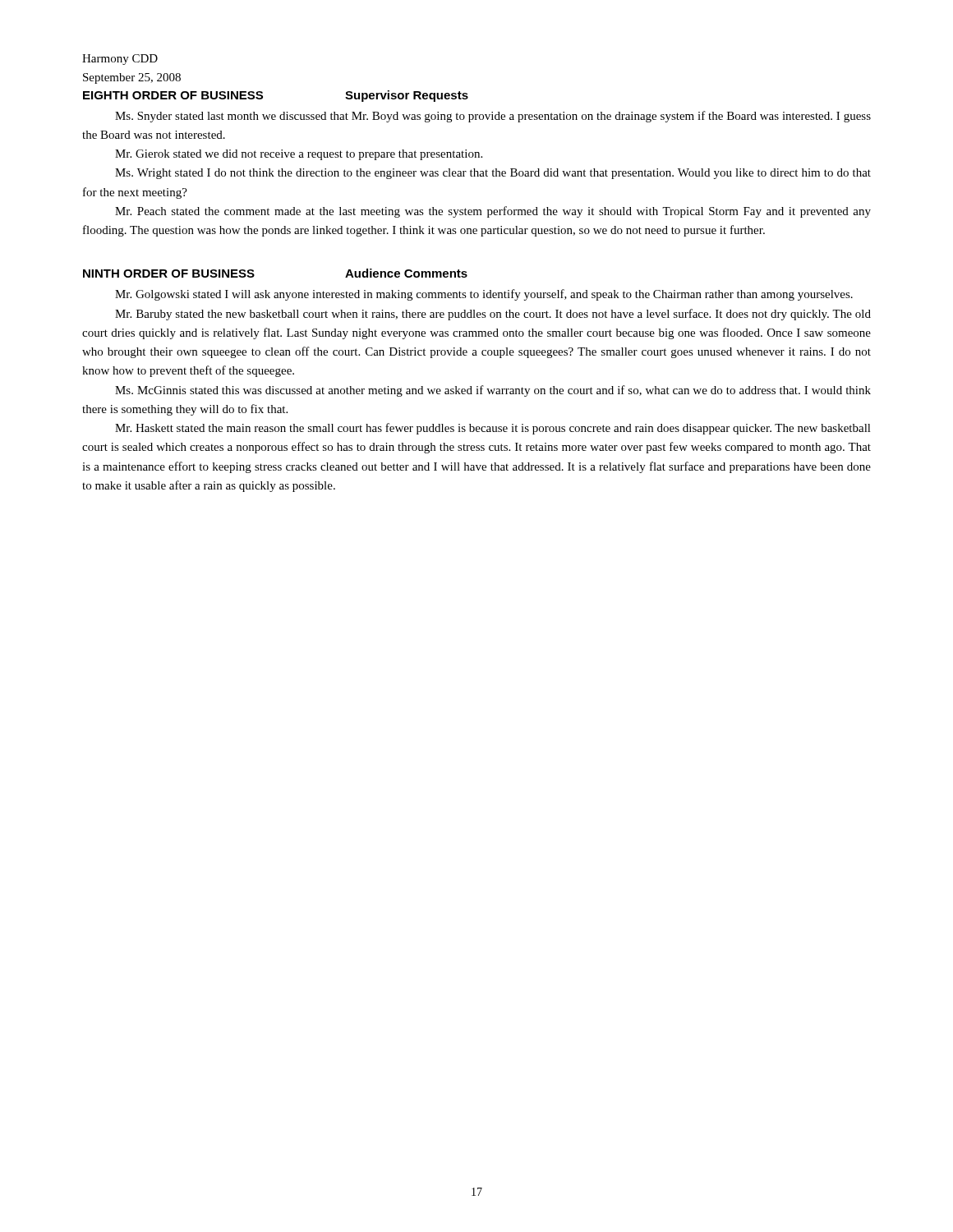Find "EIGHTH ORDER OF BUSINESS Supervisor Requests" on this page

(x=172, y=96)
